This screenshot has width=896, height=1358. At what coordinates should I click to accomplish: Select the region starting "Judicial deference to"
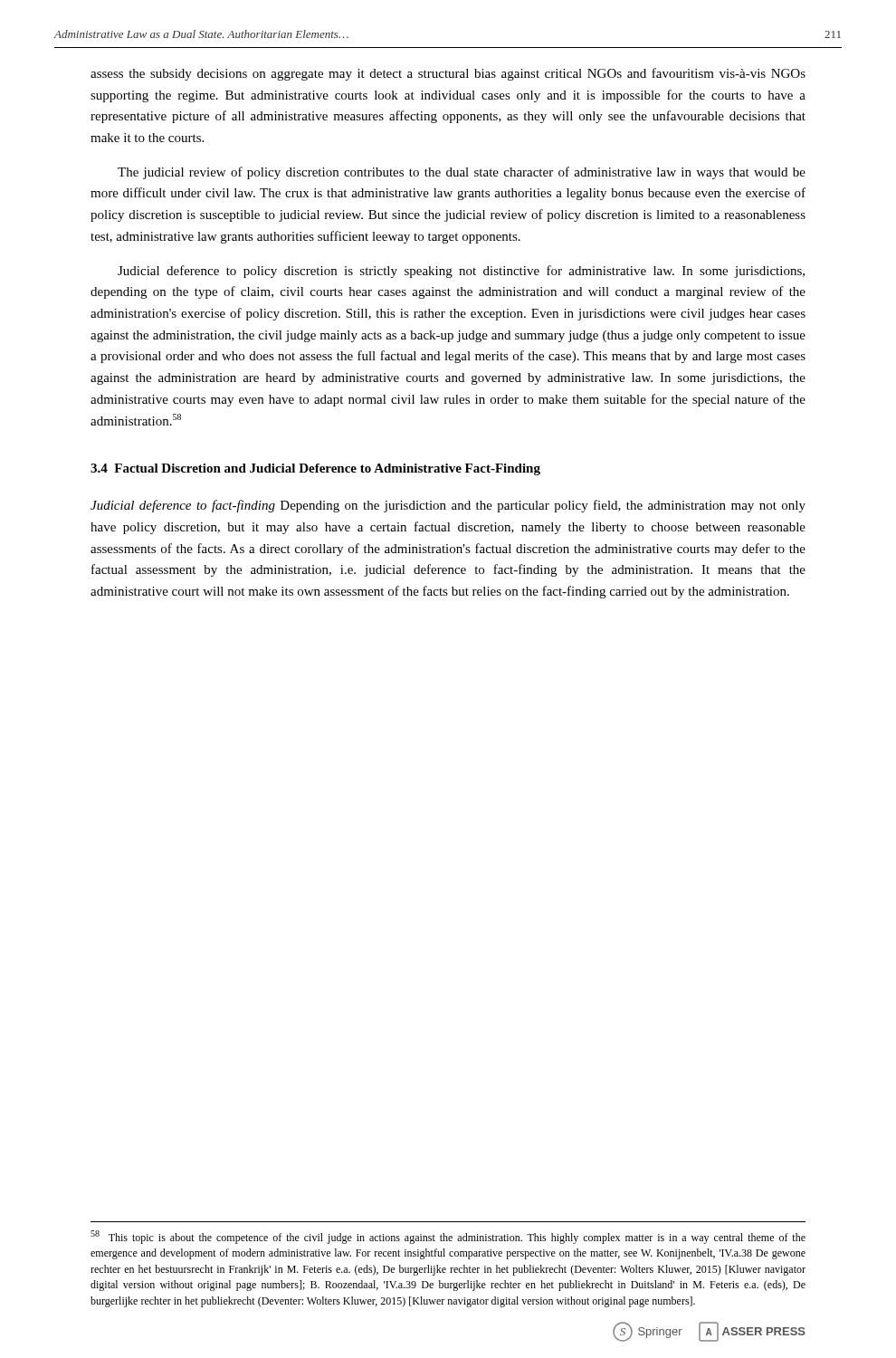[448, 549]
